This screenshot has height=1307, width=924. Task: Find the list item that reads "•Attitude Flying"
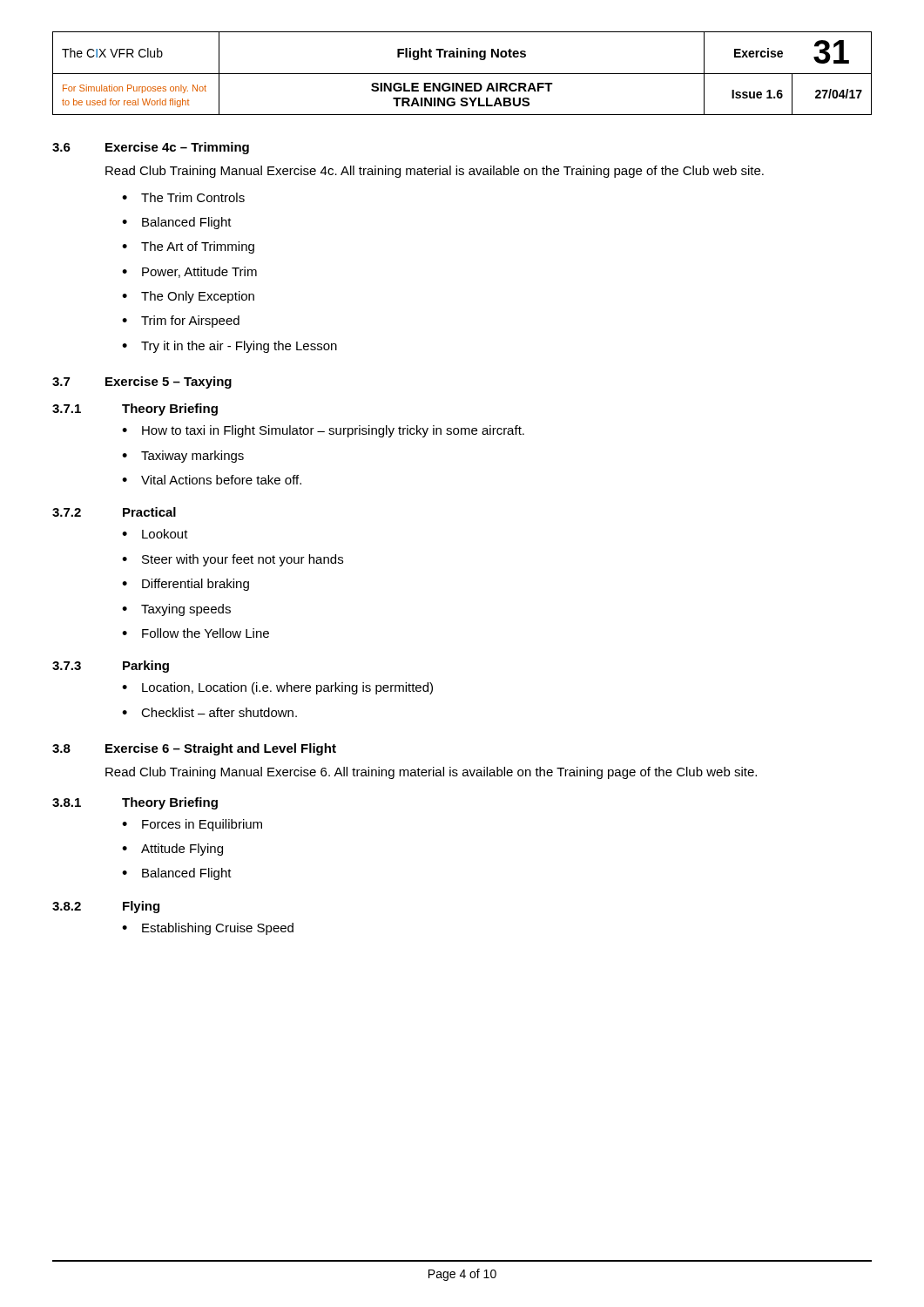pyautogui.click(x=173, y=849)
